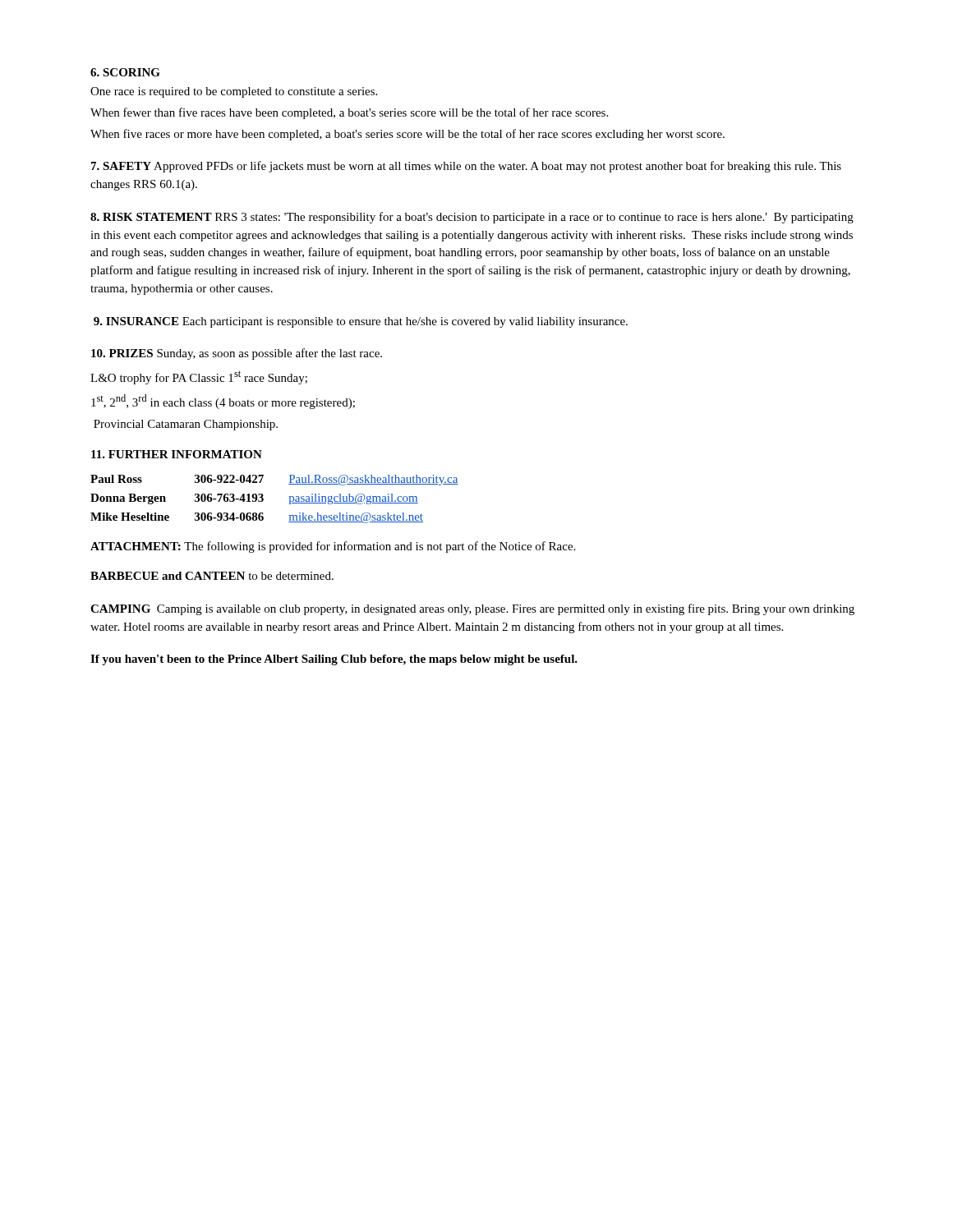Select the table that reads "Donna Bergen"
Screen dimensions: 1232x953
coord(476,498)
